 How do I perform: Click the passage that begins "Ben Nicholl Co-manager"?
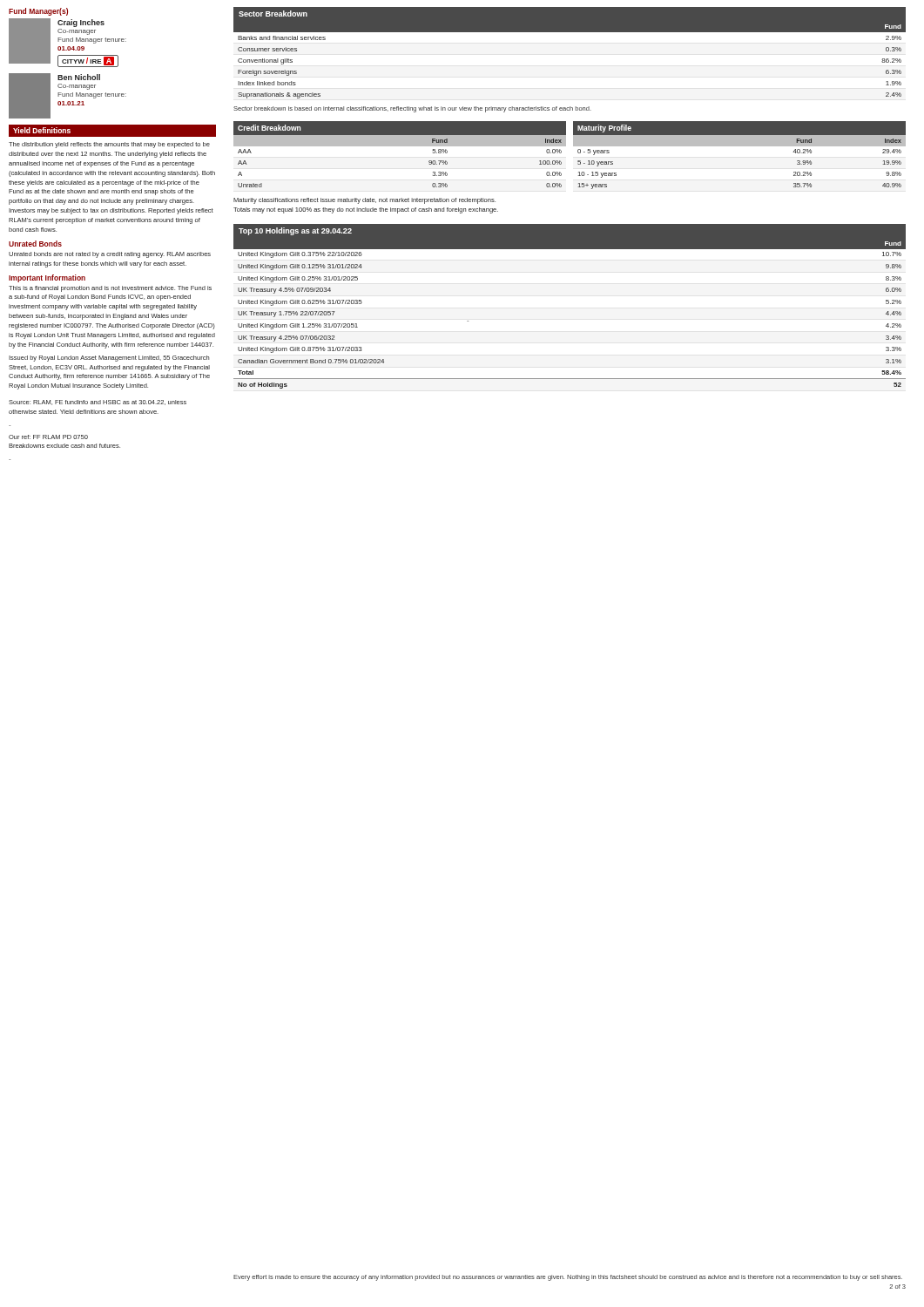[68, 96]
